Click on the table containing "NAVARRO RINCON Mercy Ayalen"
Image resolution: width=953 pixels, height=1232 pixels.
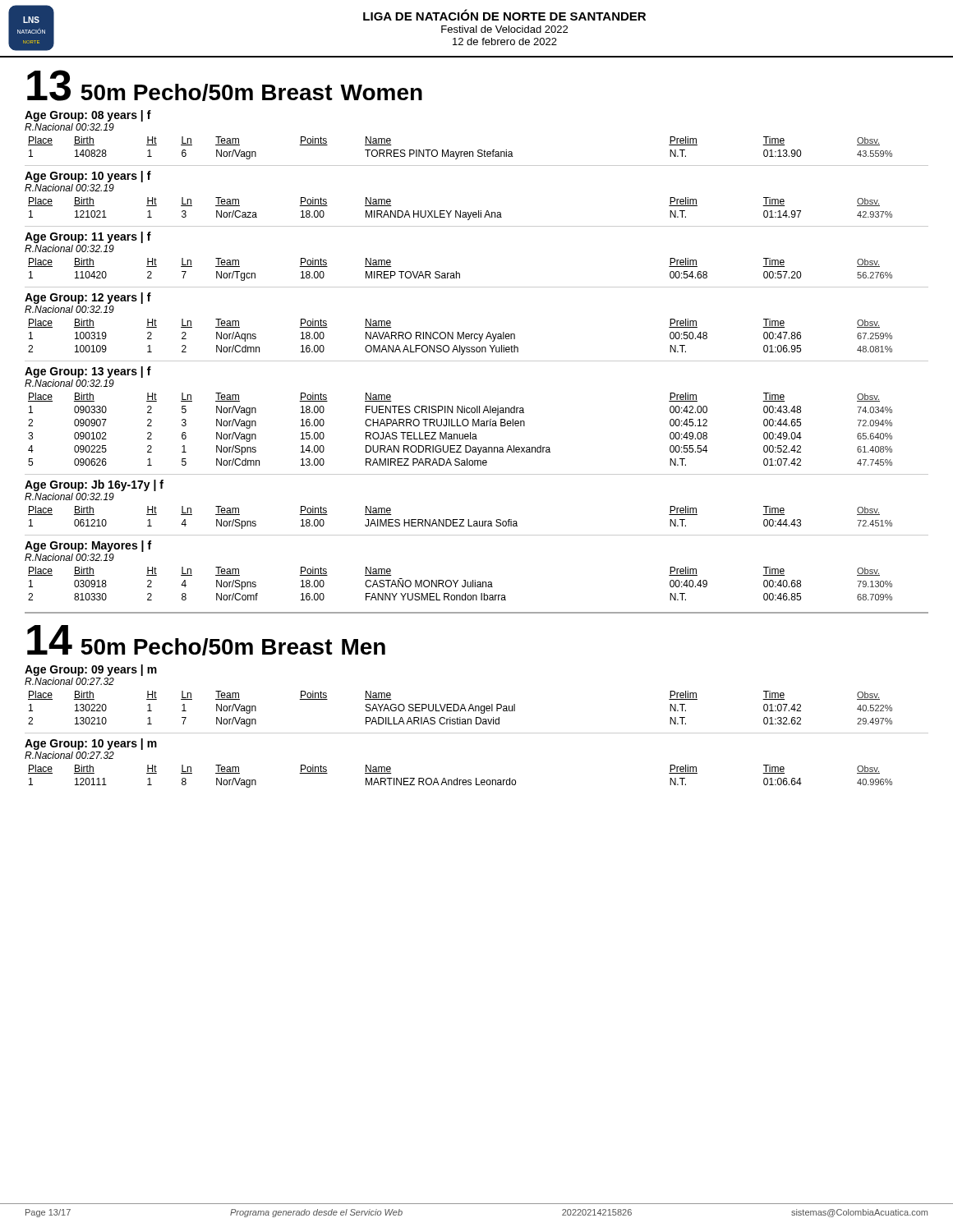pyautogui.click(x=476, y=336)
